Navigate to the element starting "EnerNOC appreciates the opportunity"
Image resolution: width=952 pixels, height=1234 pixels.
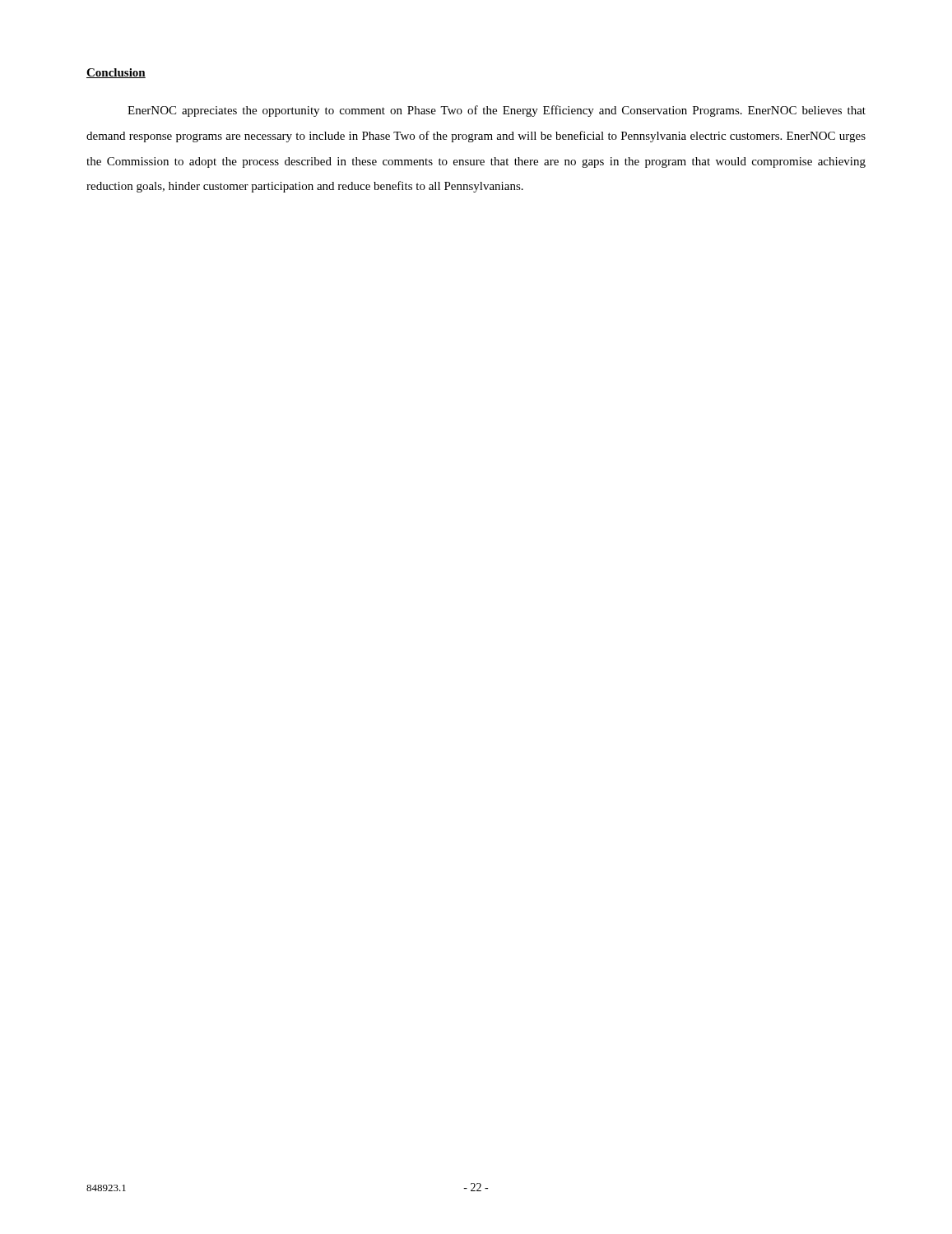(x=476, y=148)
